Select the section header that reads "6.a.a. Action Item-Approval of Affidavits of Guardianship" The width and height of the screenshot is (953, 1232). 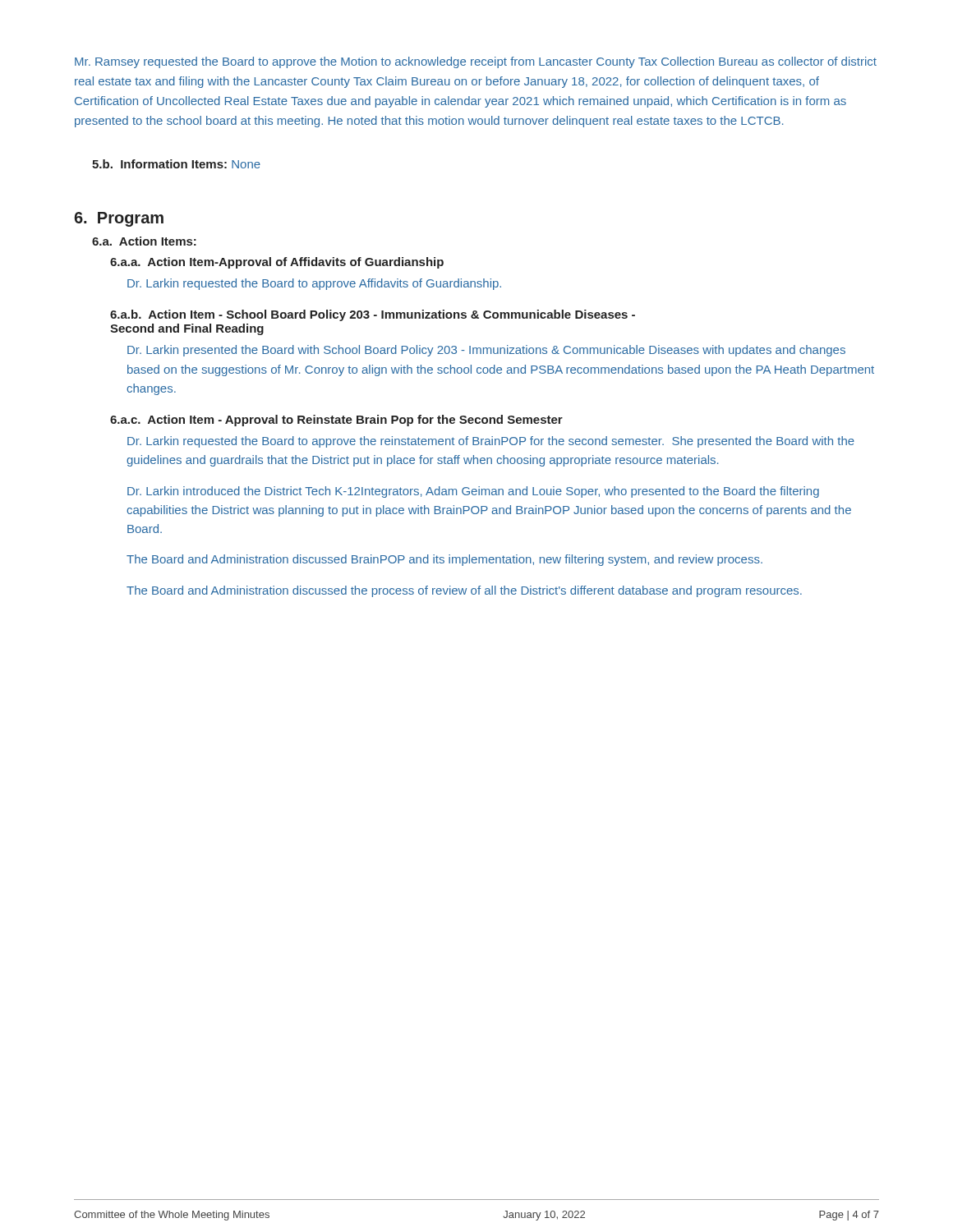[277, 262]
